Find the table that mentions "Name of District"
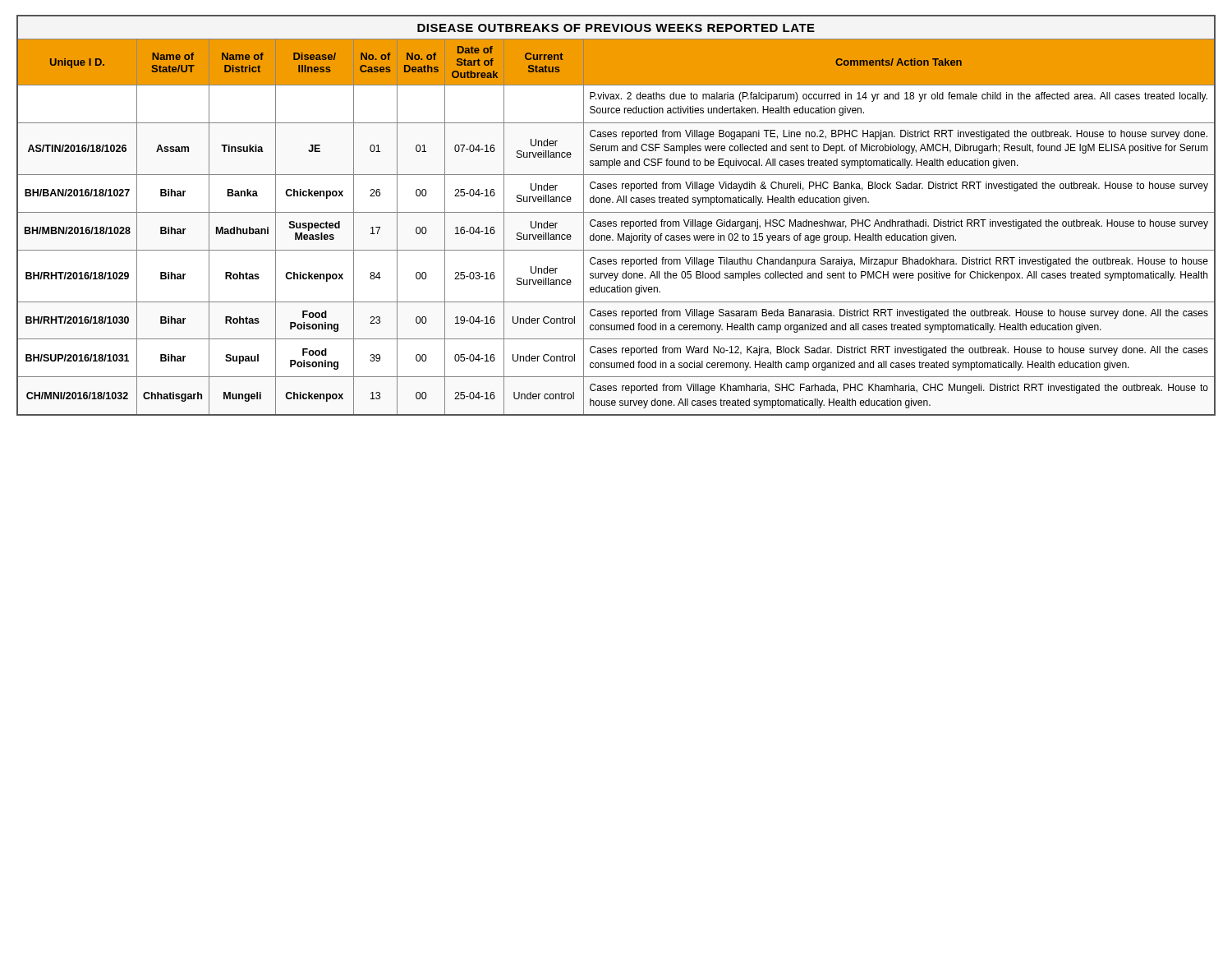The image size is (1232, 953). 616,215
